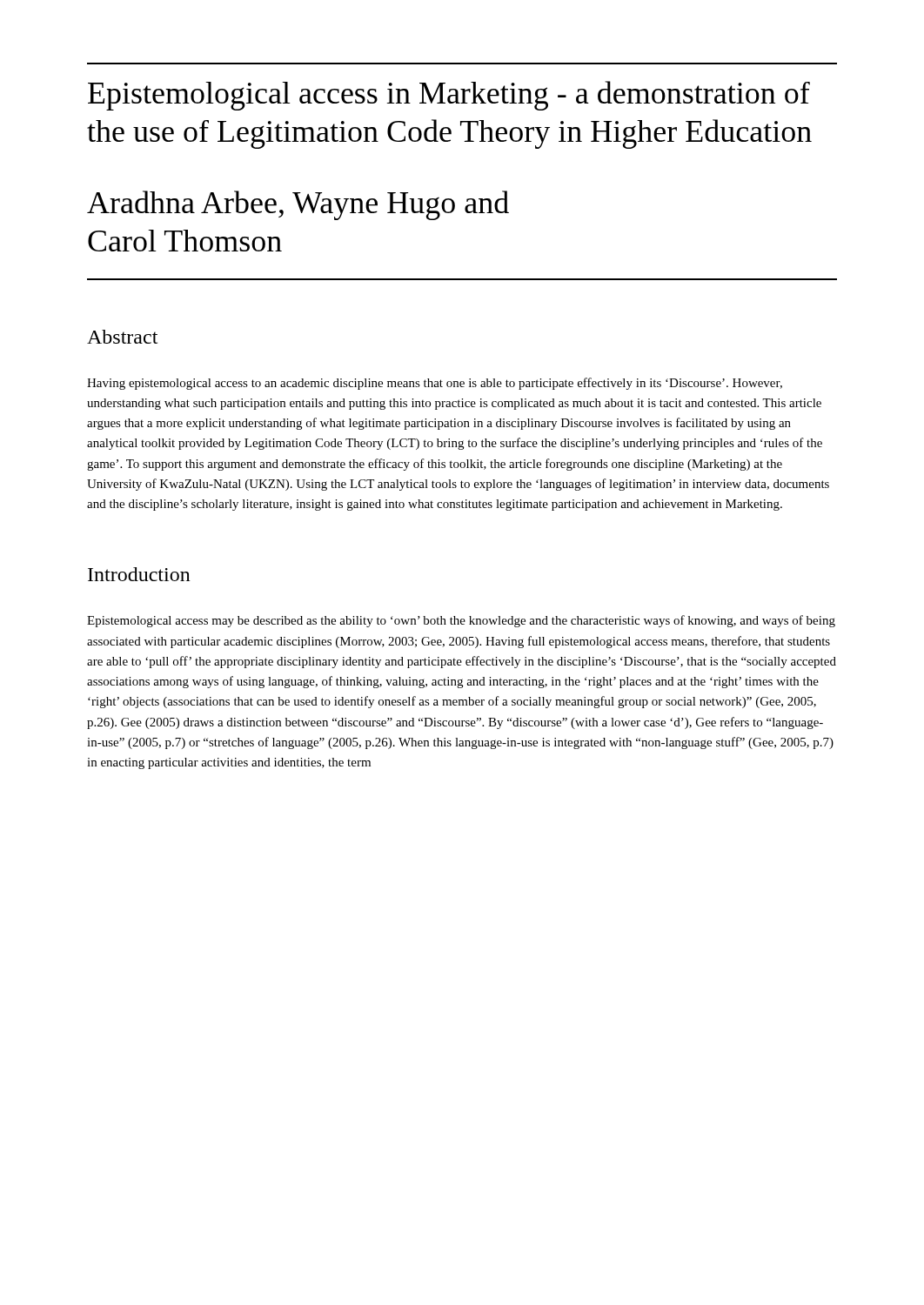Screen dimensions: 1305x924
Task: Locate the text block with the text "Epistemological access may be described"
Action: (462, 692)
